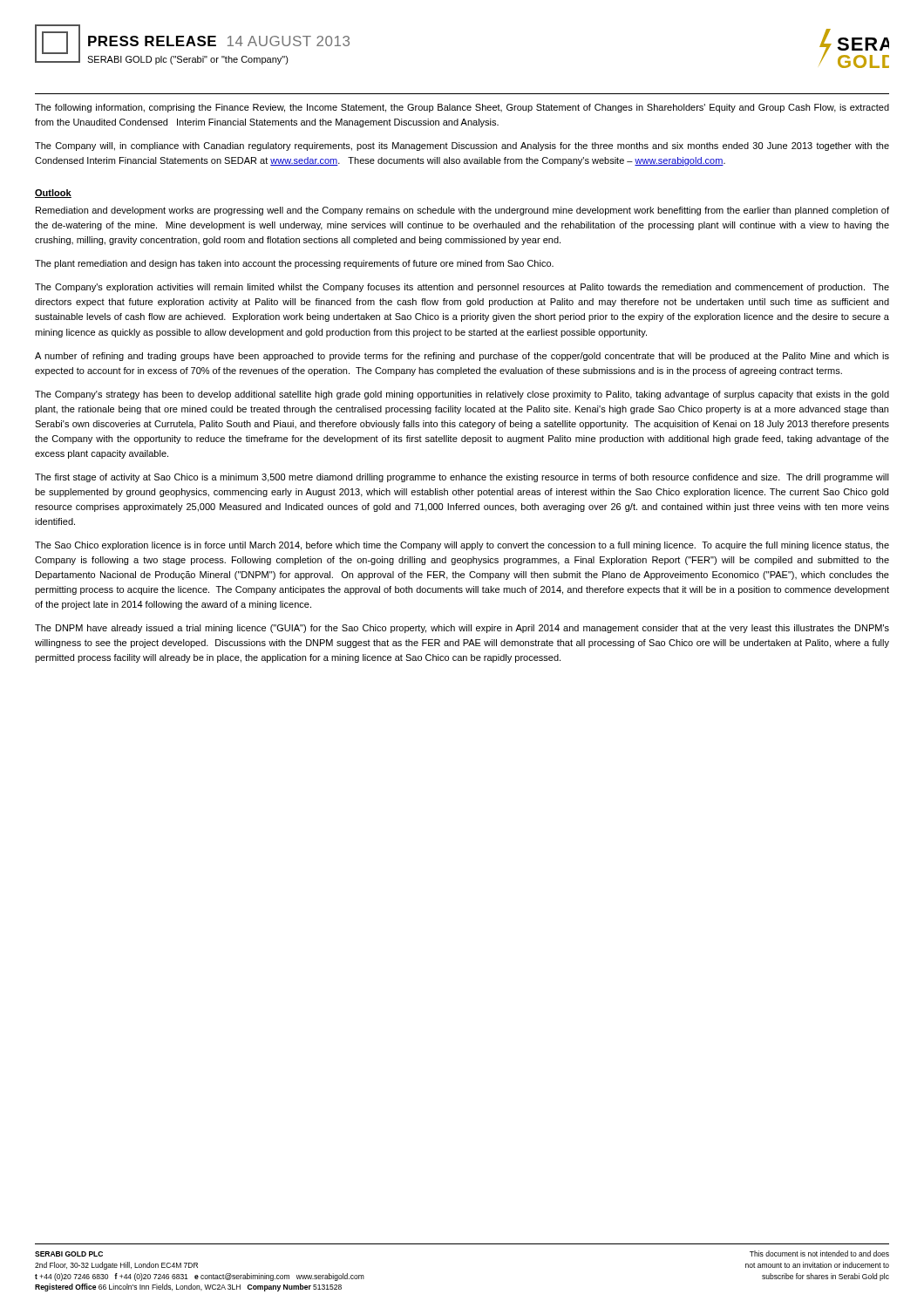
Task: Point to the block beginning "The Company's strategy has been to develop"
Action: 462,424
